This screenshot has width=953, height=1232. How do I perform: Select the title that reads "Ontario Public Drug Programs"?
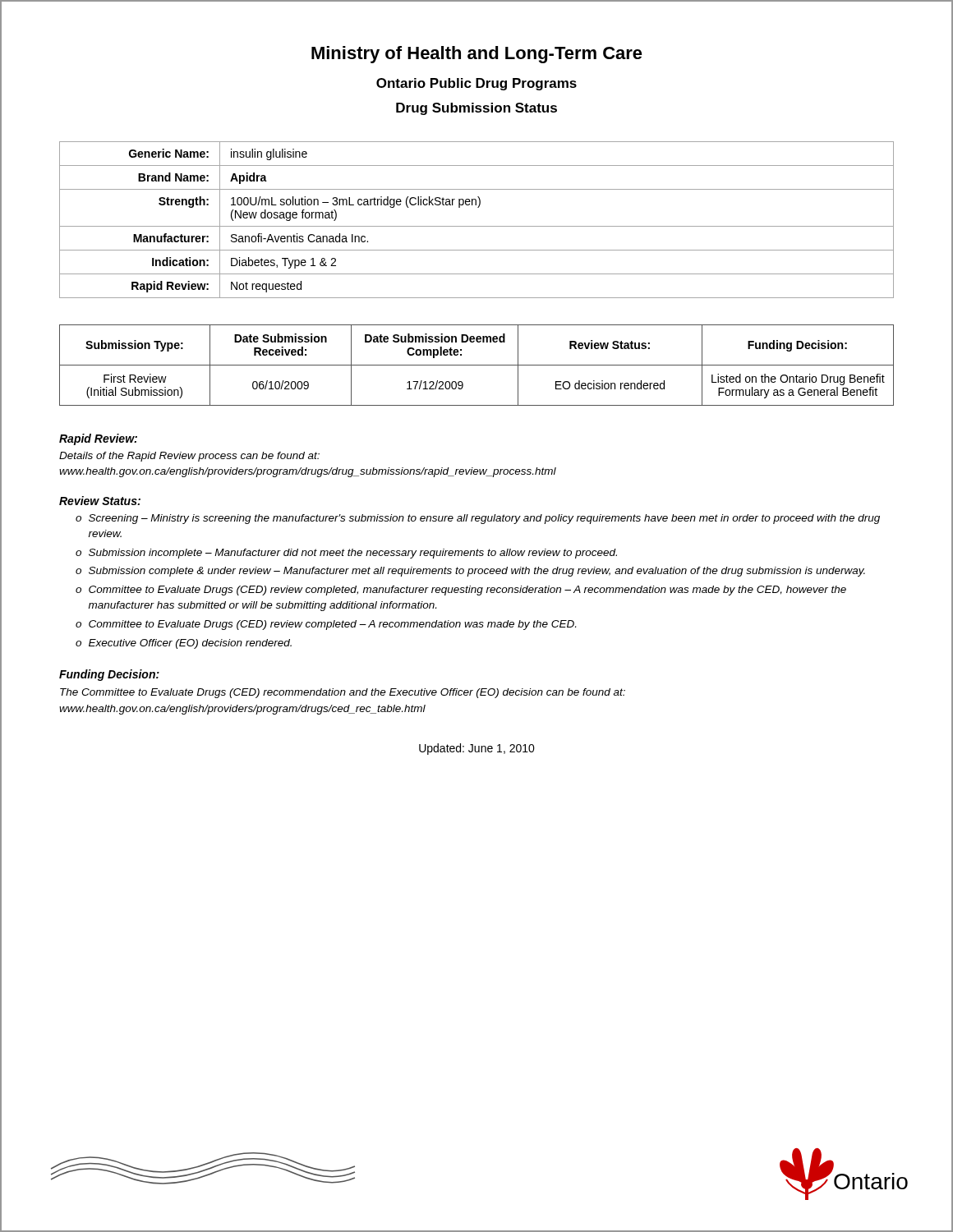coord(476,83)
